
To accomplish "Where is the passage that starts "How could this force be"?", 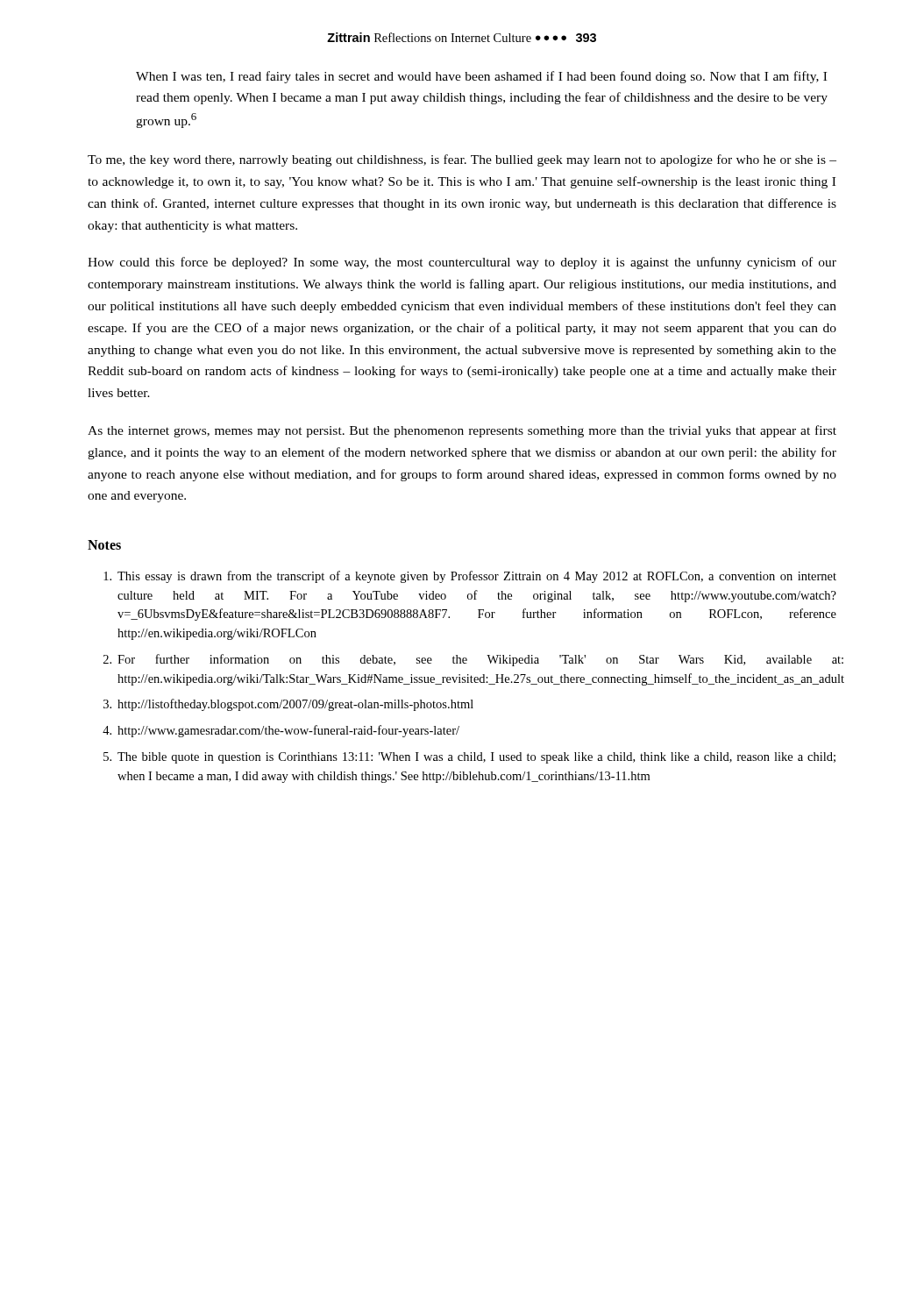I will 462,327.
